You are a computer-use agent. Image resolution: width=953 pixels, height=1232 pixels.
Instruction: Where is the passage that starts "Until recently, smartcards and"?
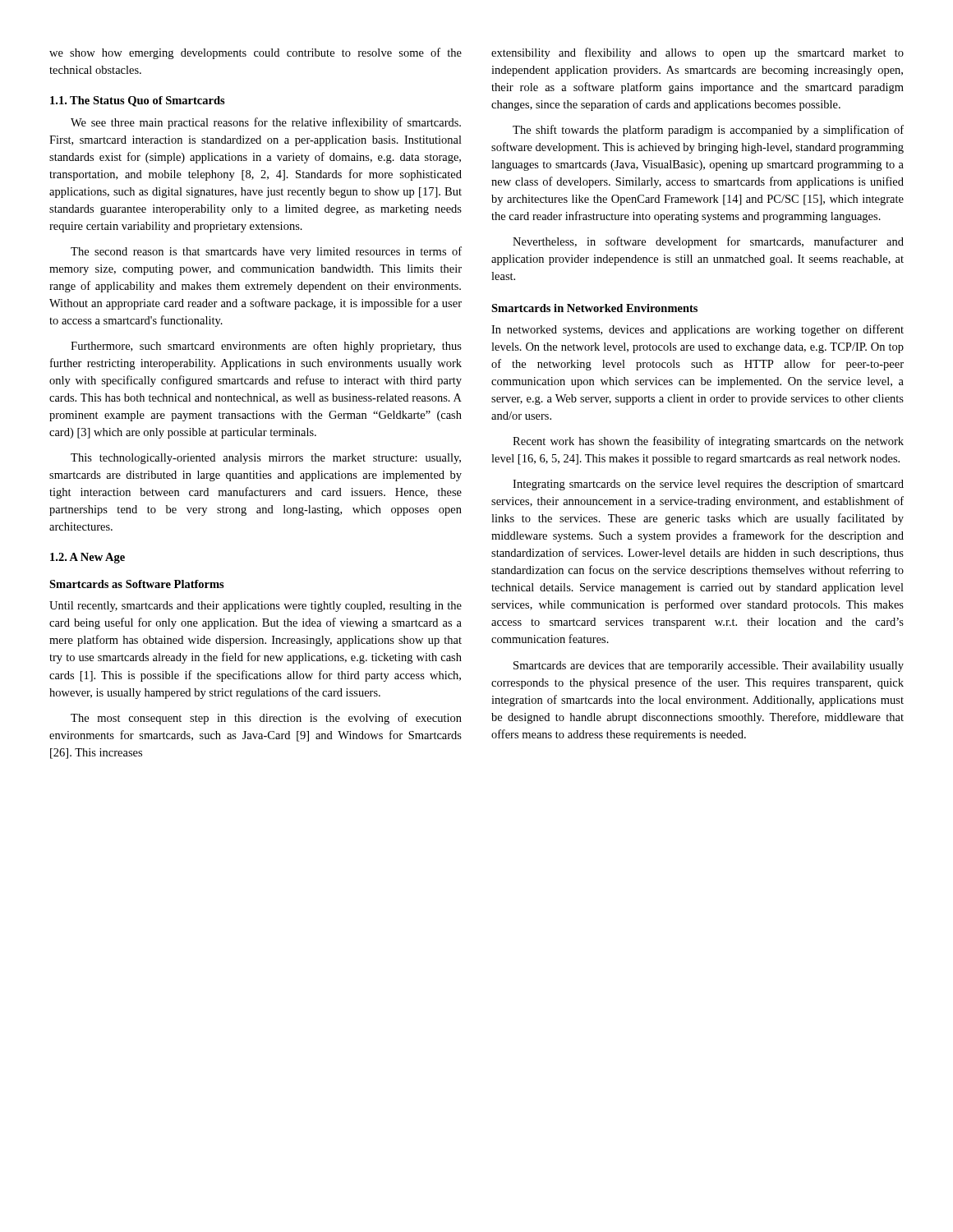click(255, 649)
